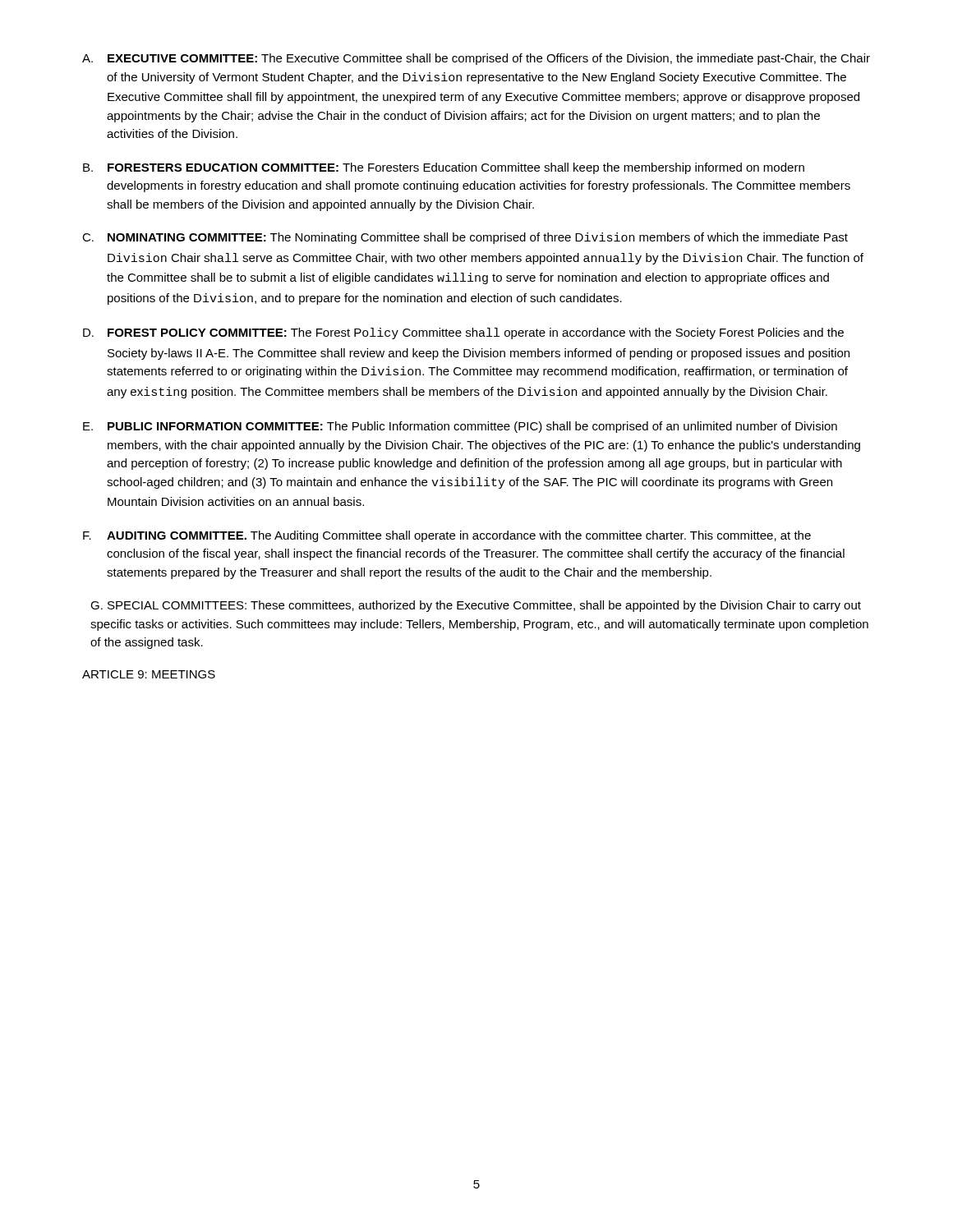953x1232 pixels.
Task: Find the section header with the text "ARTICLE 9: MEETINGS"
Action: (149, 673)
